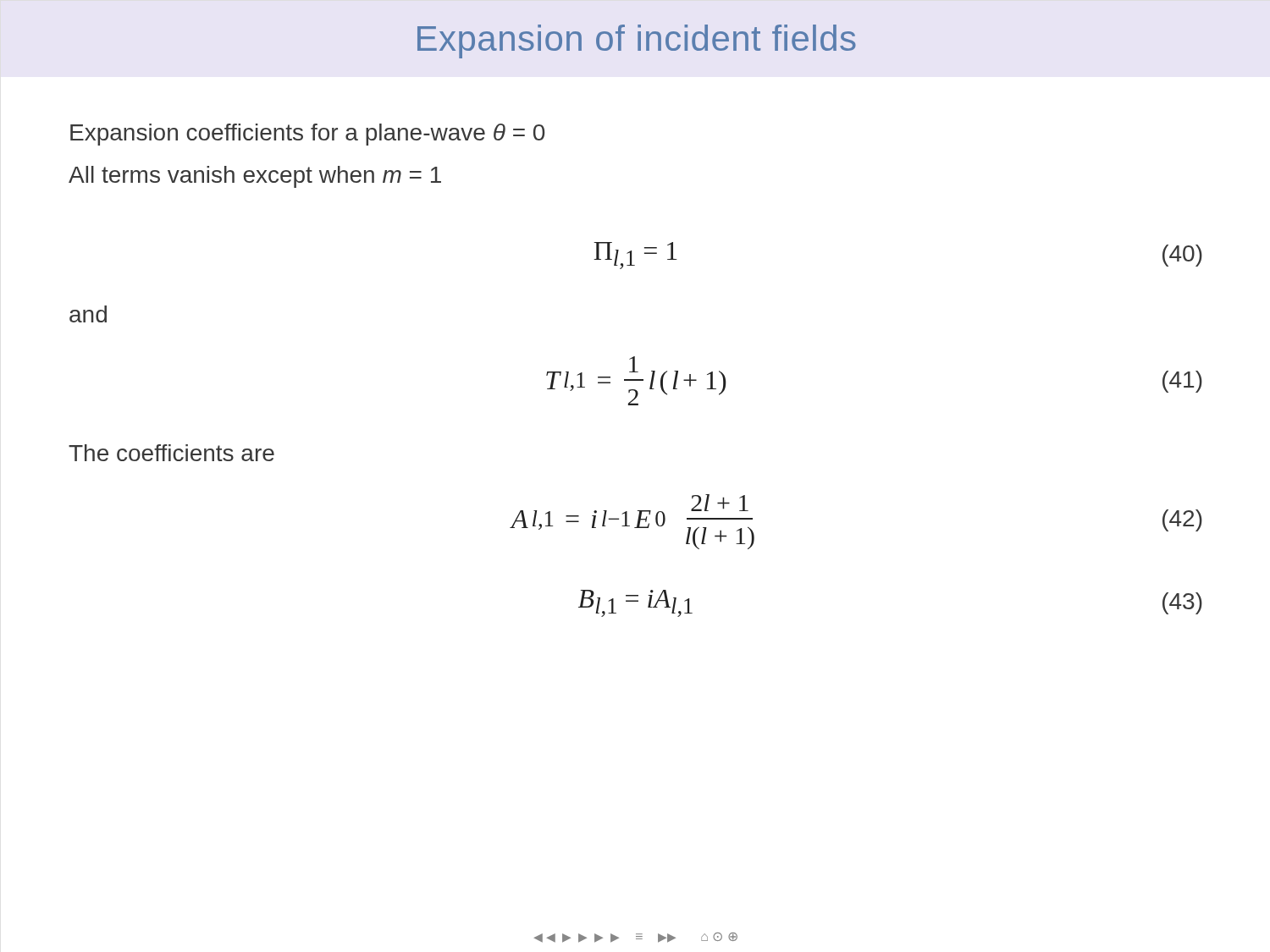Find the block starting "Bl,1 = iAl,1 (43)"
Image resolution: width=1270 pixels, height=952 pixels.
click(612, 603)
